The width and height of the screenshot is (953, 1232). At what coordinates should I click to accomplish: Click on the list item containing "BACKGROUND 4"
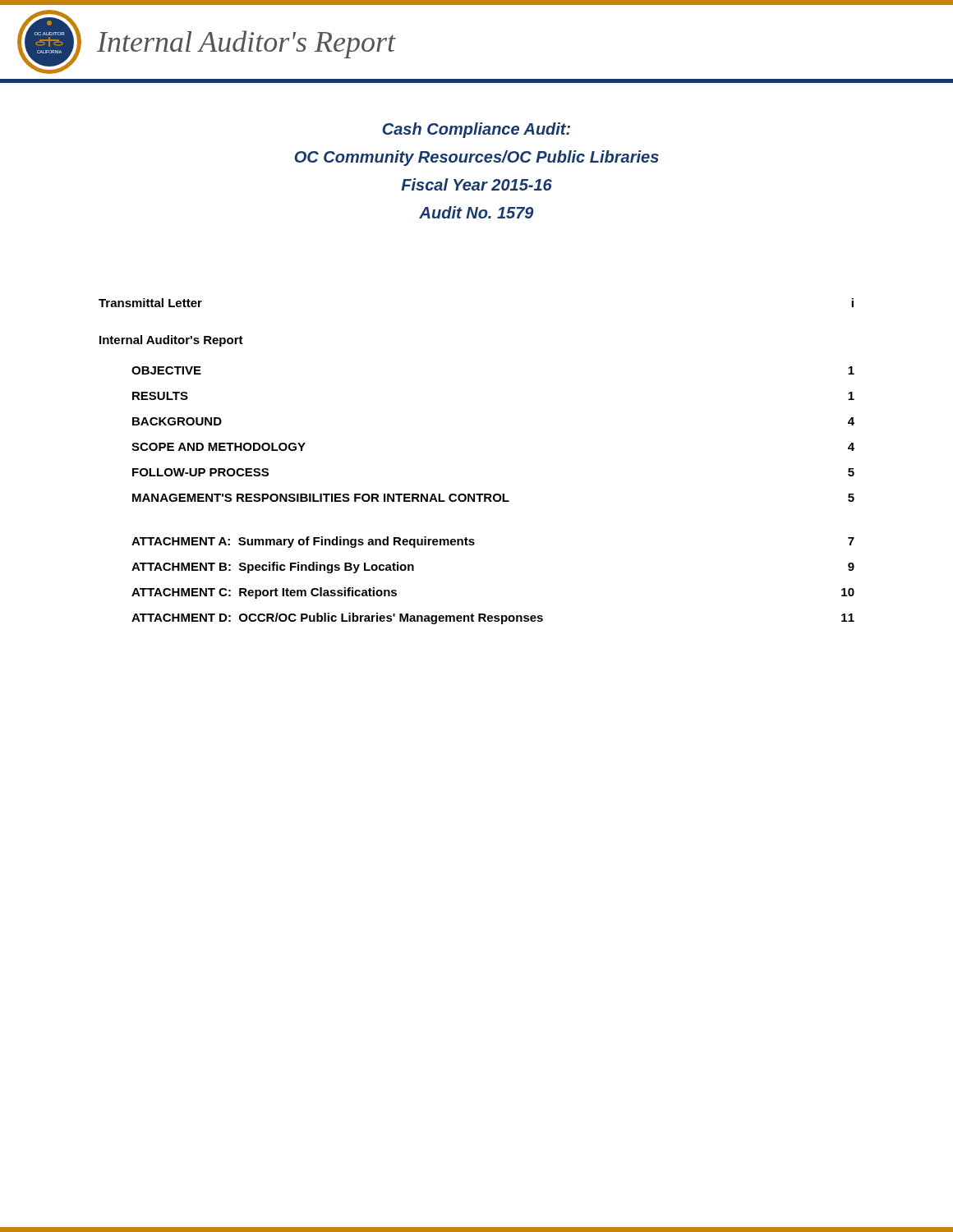point(172,421)
